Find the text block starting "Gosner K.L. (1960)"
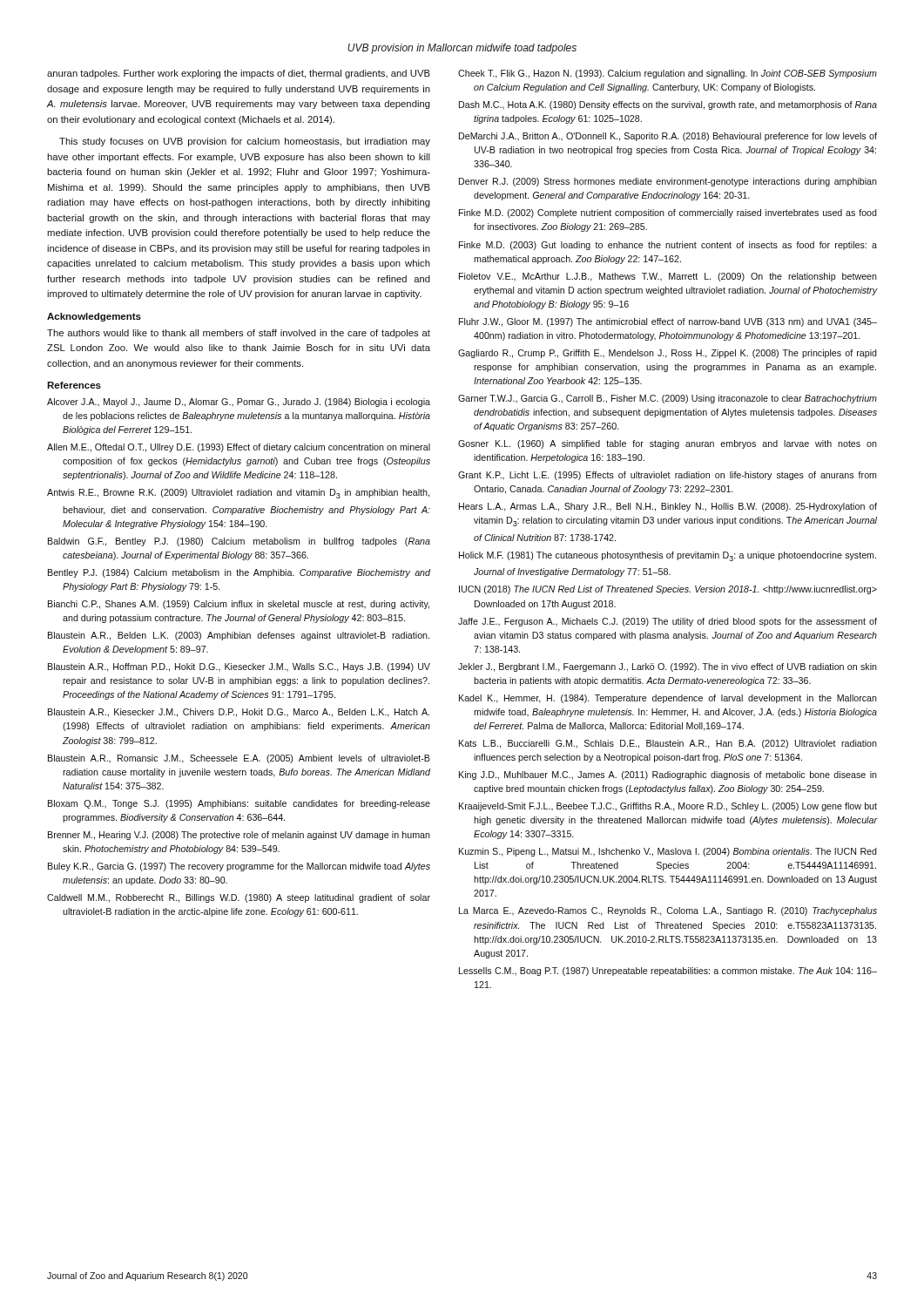Image resolution: width=924 pixels, height=1307 pixels. click(x=668, y=451)
